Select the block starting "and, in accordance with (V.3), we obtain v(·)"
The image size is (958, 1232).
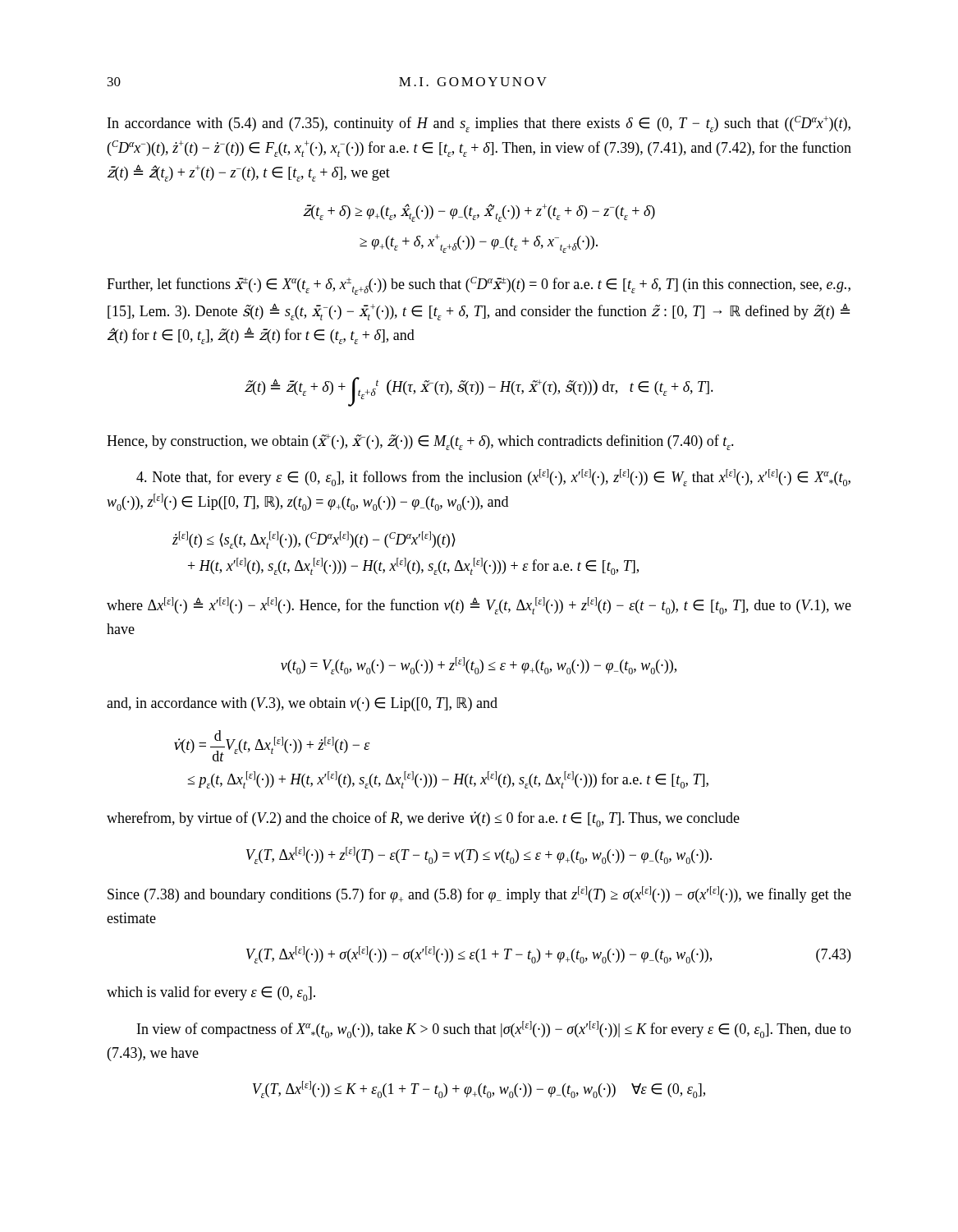[479, 704]
